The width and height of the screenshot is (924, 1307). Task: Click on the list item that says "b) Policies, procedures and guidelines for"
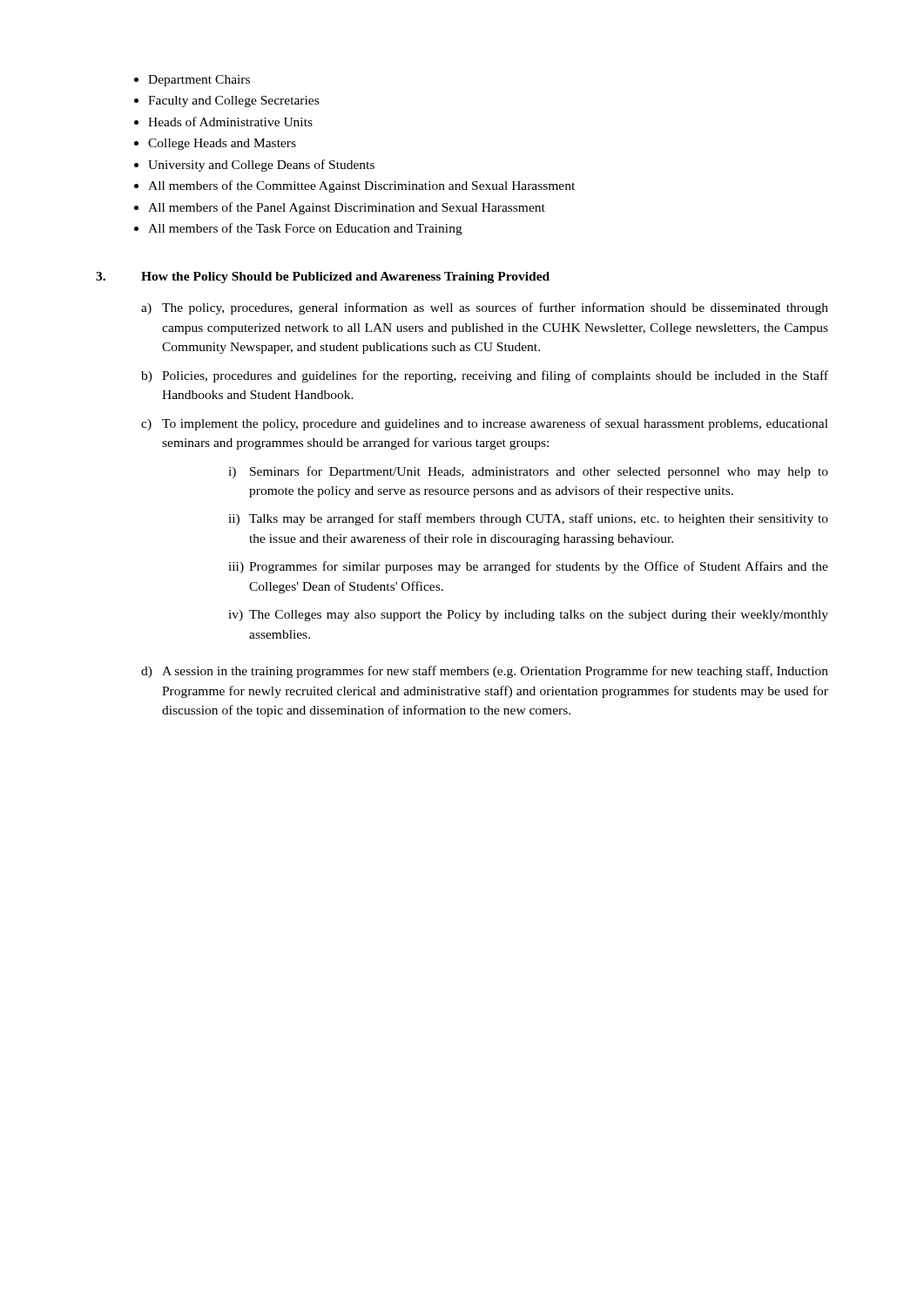pyautogui.click(x=462, y=385)
